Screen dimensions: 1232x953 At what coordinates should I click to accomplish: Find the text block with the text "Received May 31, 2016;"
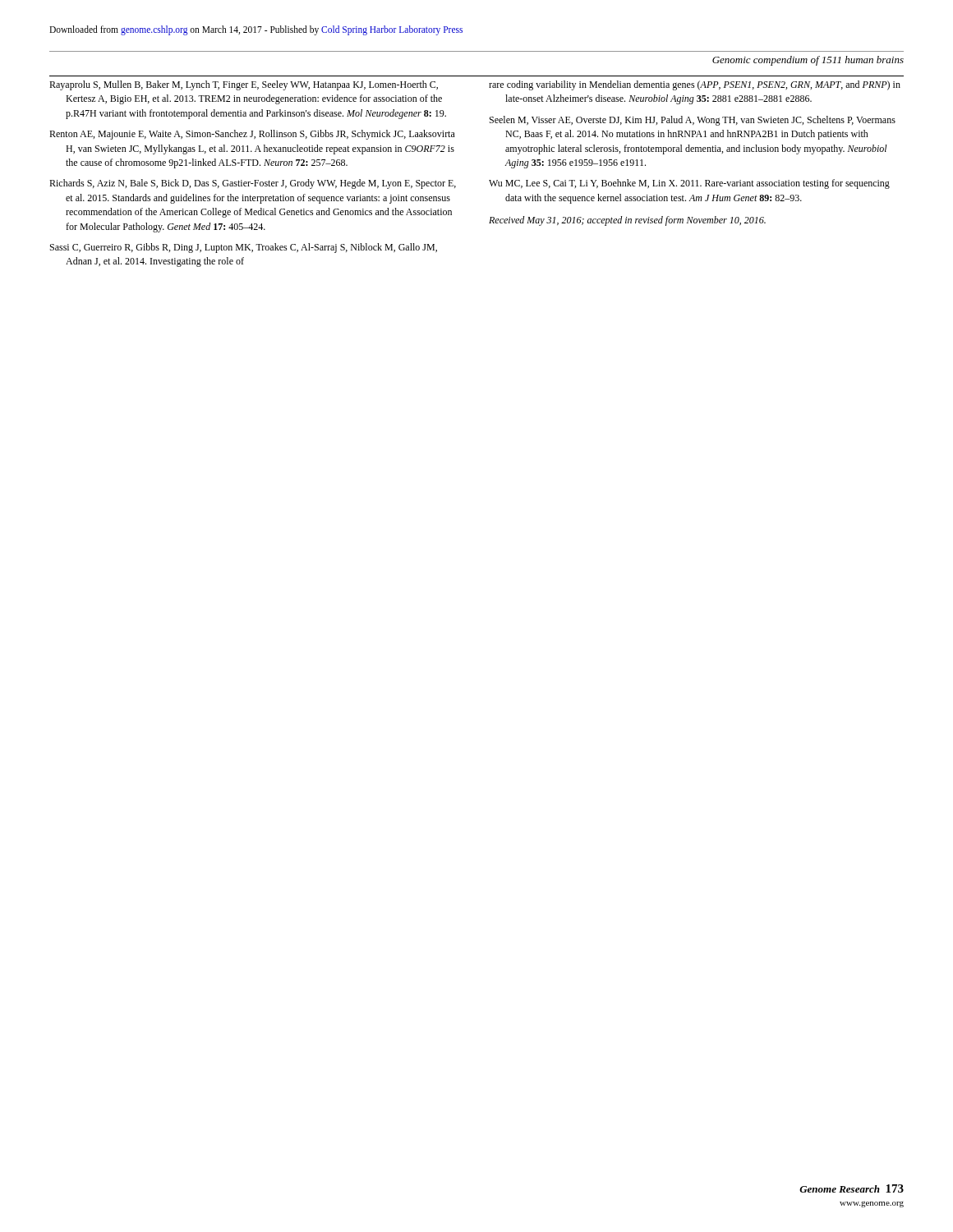click(628, 220)
